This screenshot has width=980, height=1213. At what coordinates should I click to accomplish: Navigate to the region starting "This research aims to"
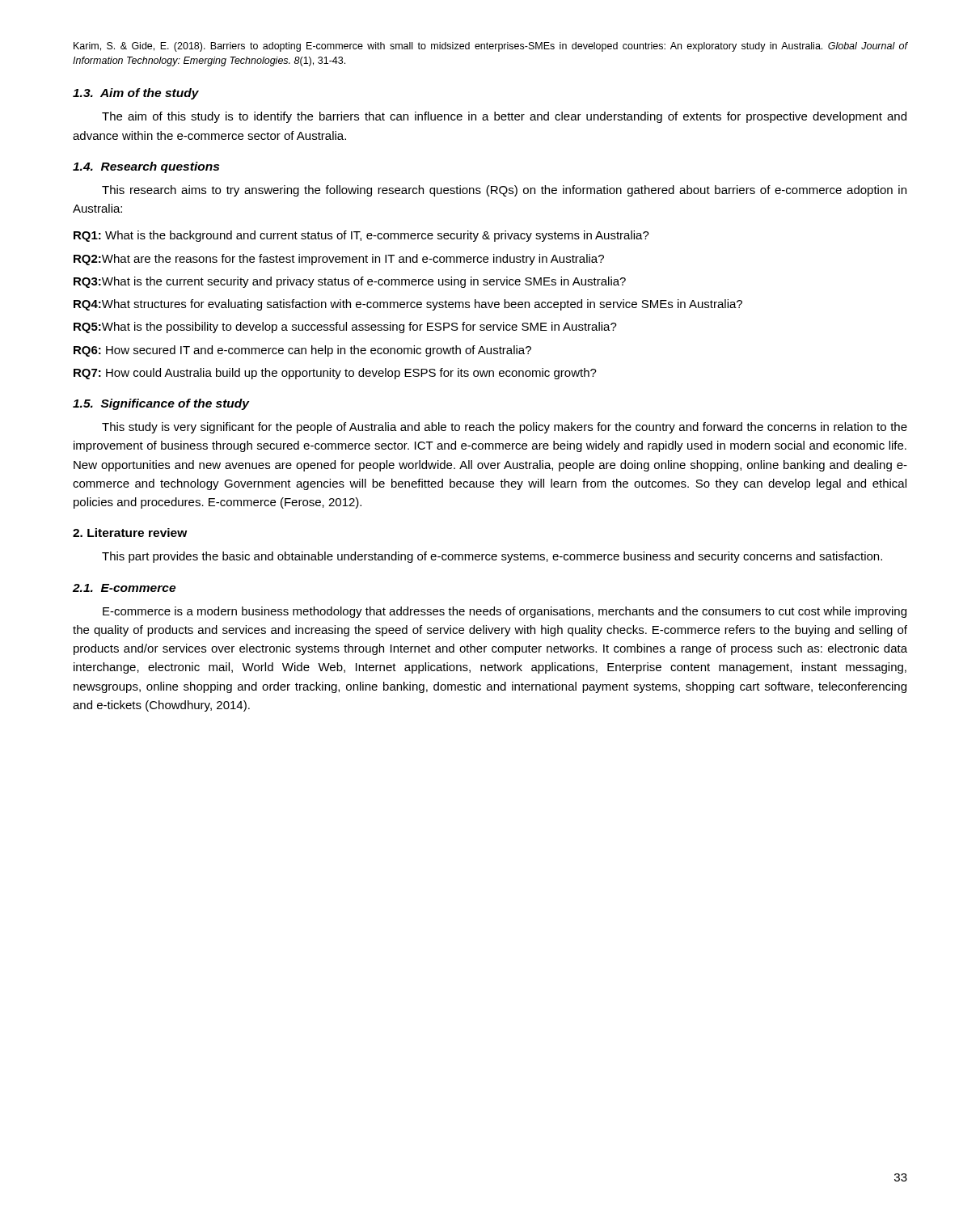(x=490, y=199)
